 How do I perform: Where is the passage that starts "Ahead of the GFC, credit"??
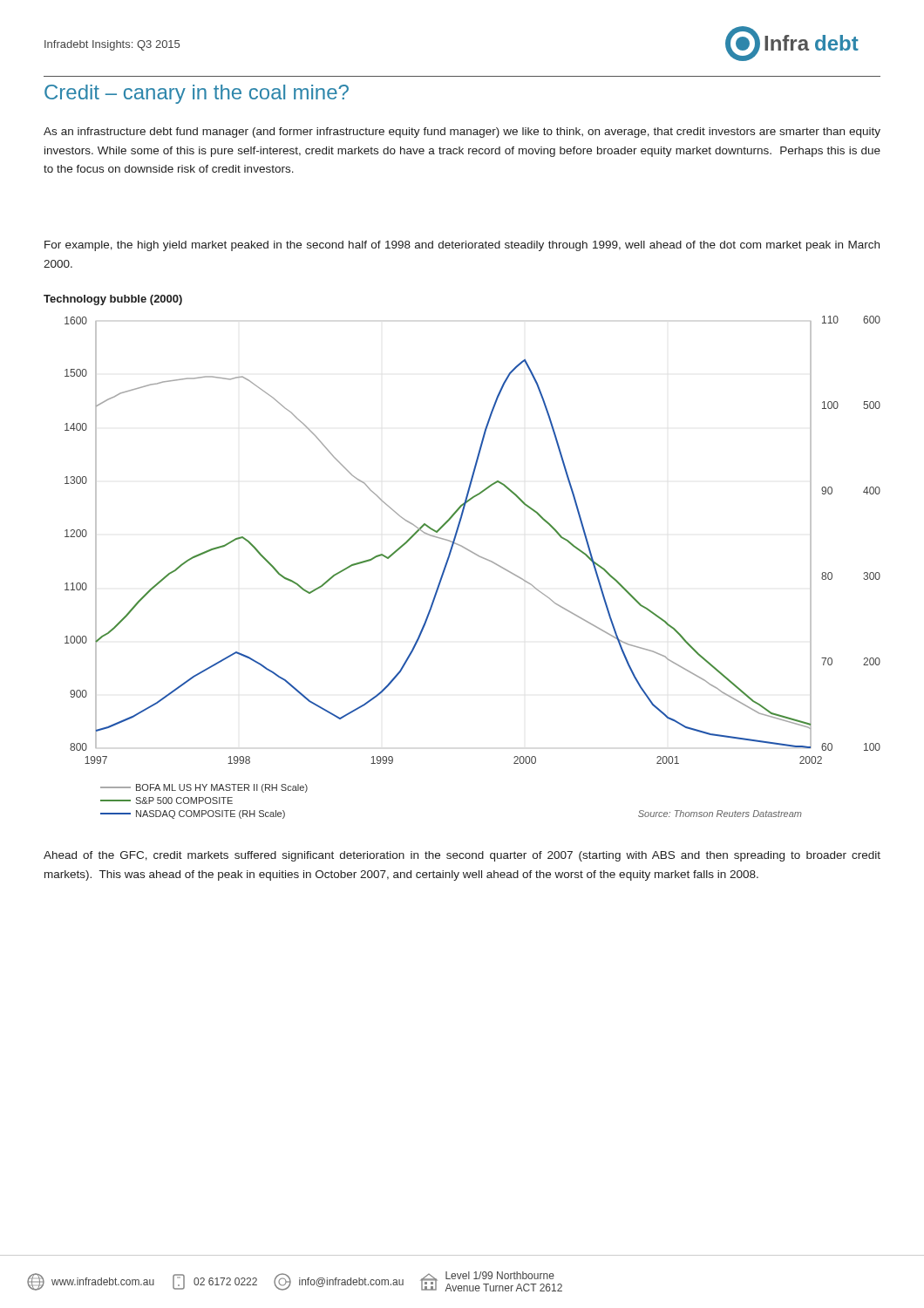point(462,864)
